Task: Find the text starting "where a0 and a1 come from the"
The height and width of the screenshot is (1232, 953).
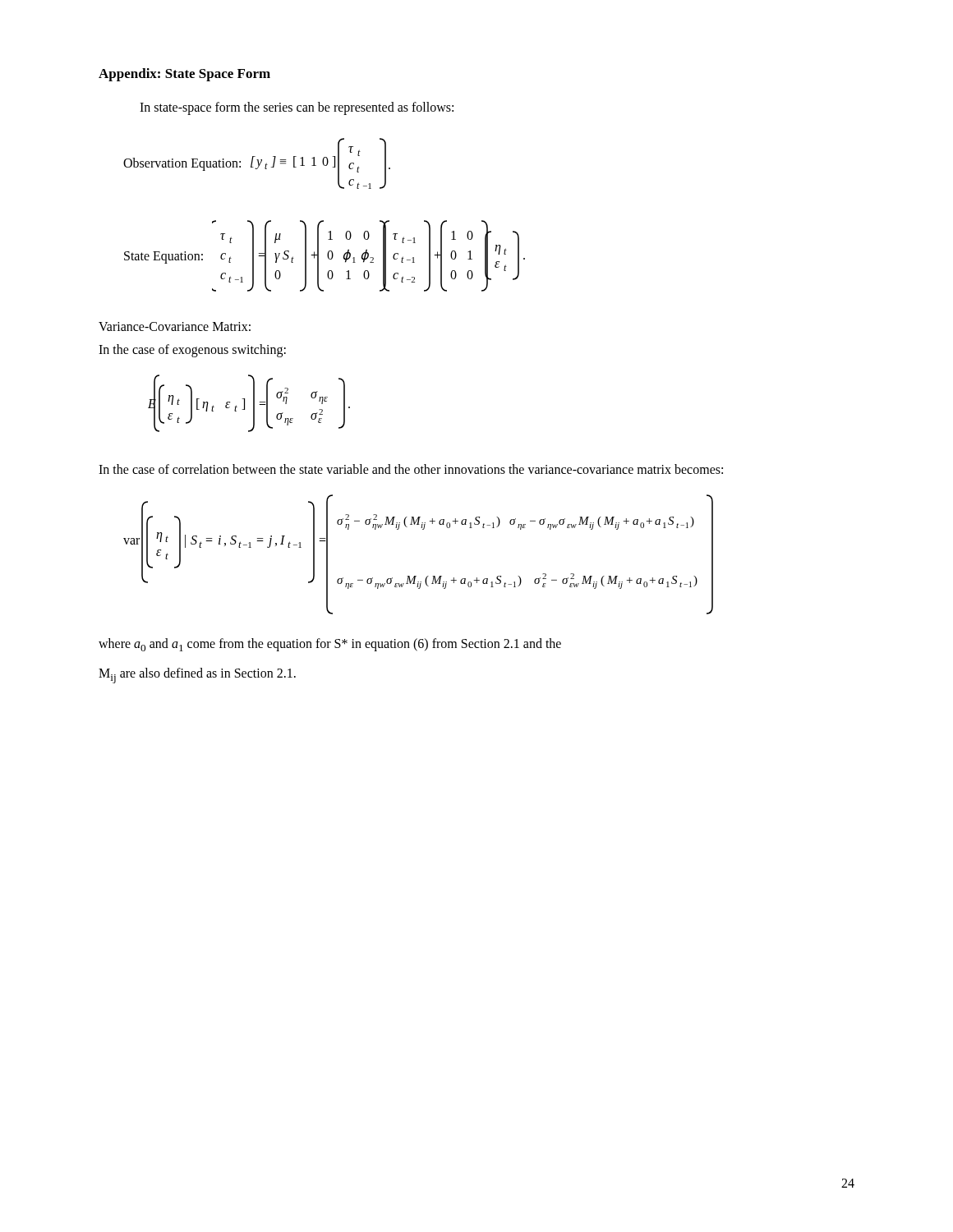Action: click(330, 645)
